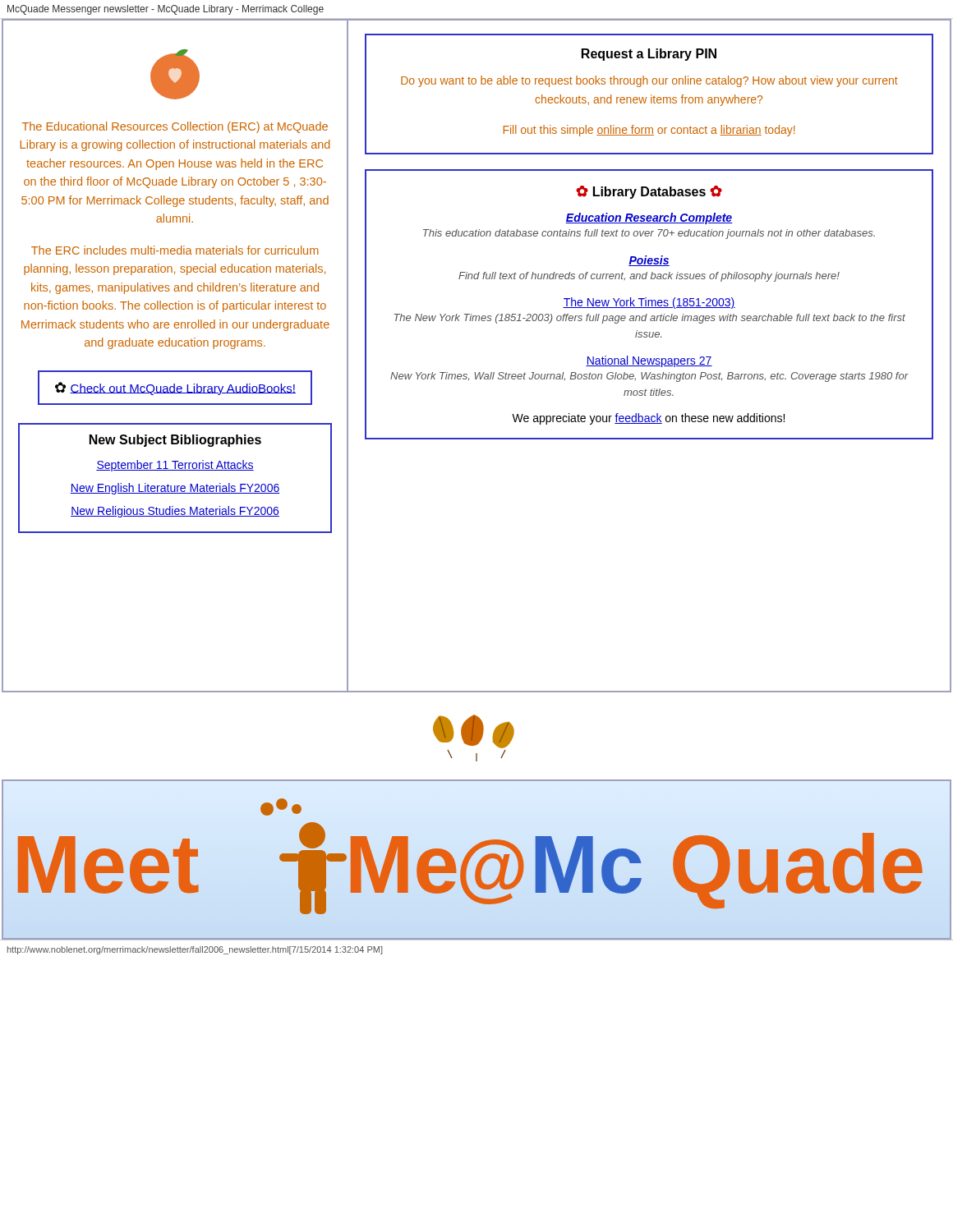Select the section header that says "New Subject Bibliographies September 11 Terrorist Attacks New"
The height and width of the screenshot is (1232, 953).
pos(175,475)
